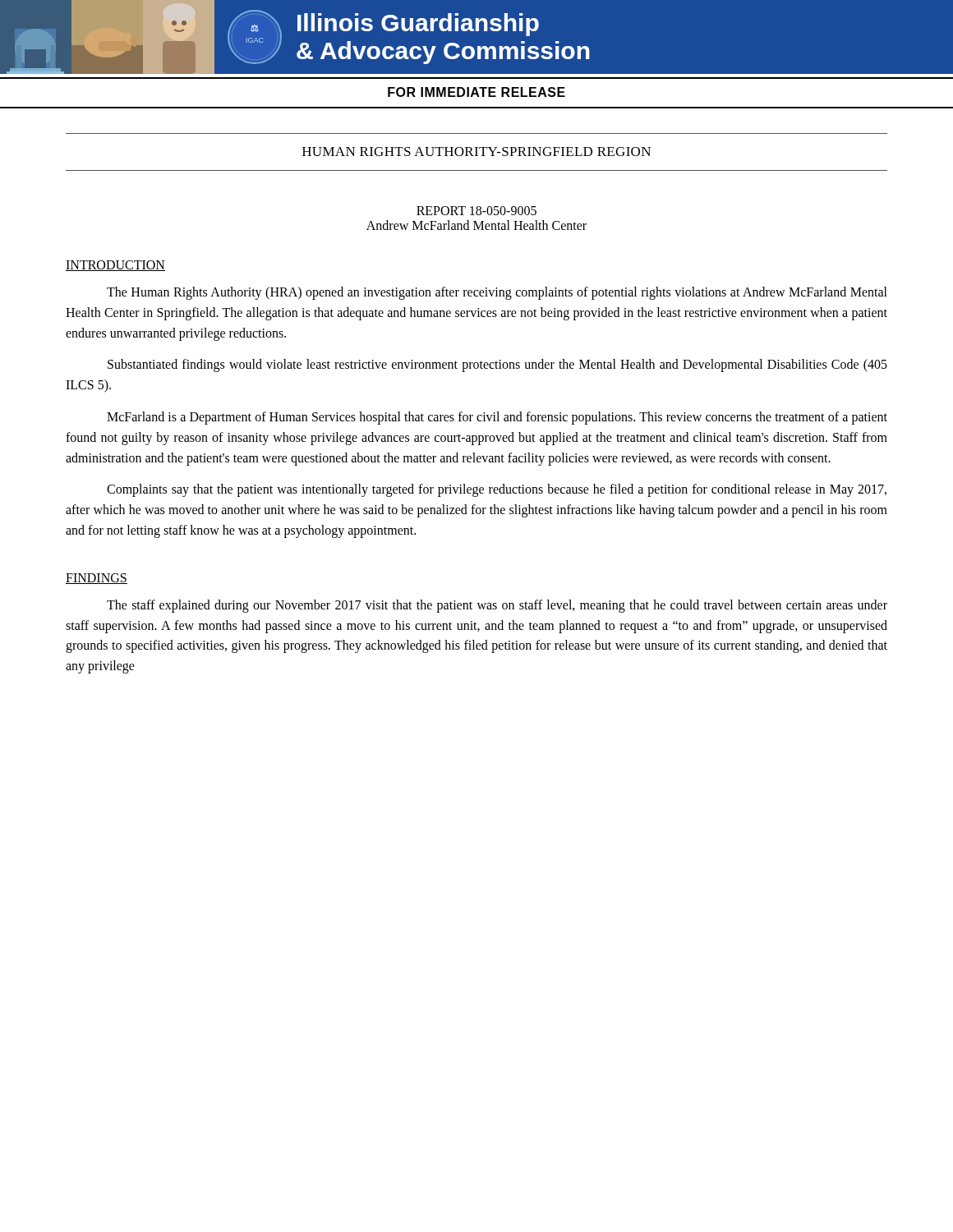Click on the text block containing "The Human Rights Authority (HRA) opened an"
The height and width of the screenshot is (1232, 953).
pyautogui.click(x=476, y=312)
